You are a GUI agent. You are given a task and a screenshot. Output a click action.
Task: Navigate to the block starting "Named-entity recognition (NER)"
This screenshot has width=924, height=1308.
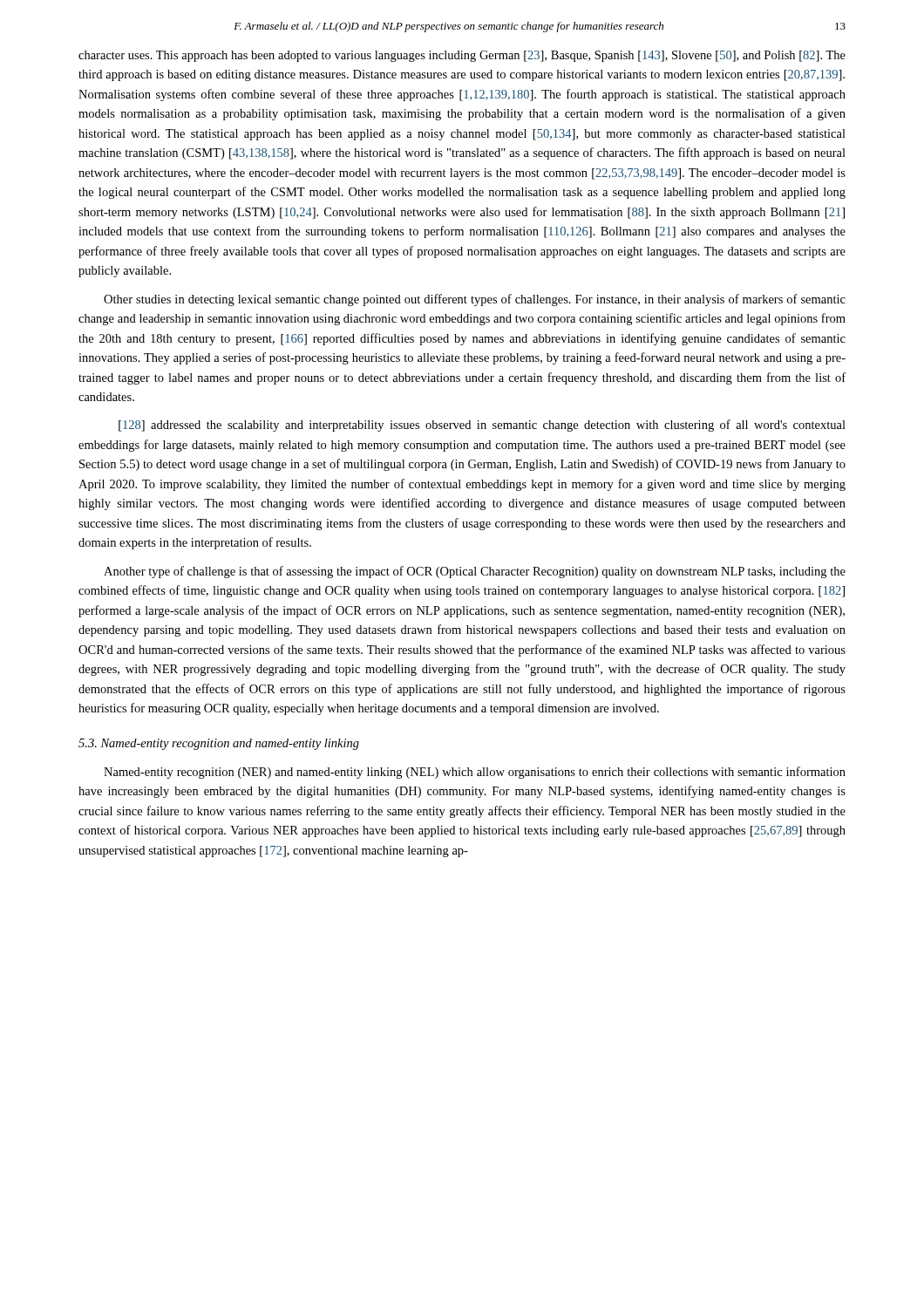coord(462,811)
